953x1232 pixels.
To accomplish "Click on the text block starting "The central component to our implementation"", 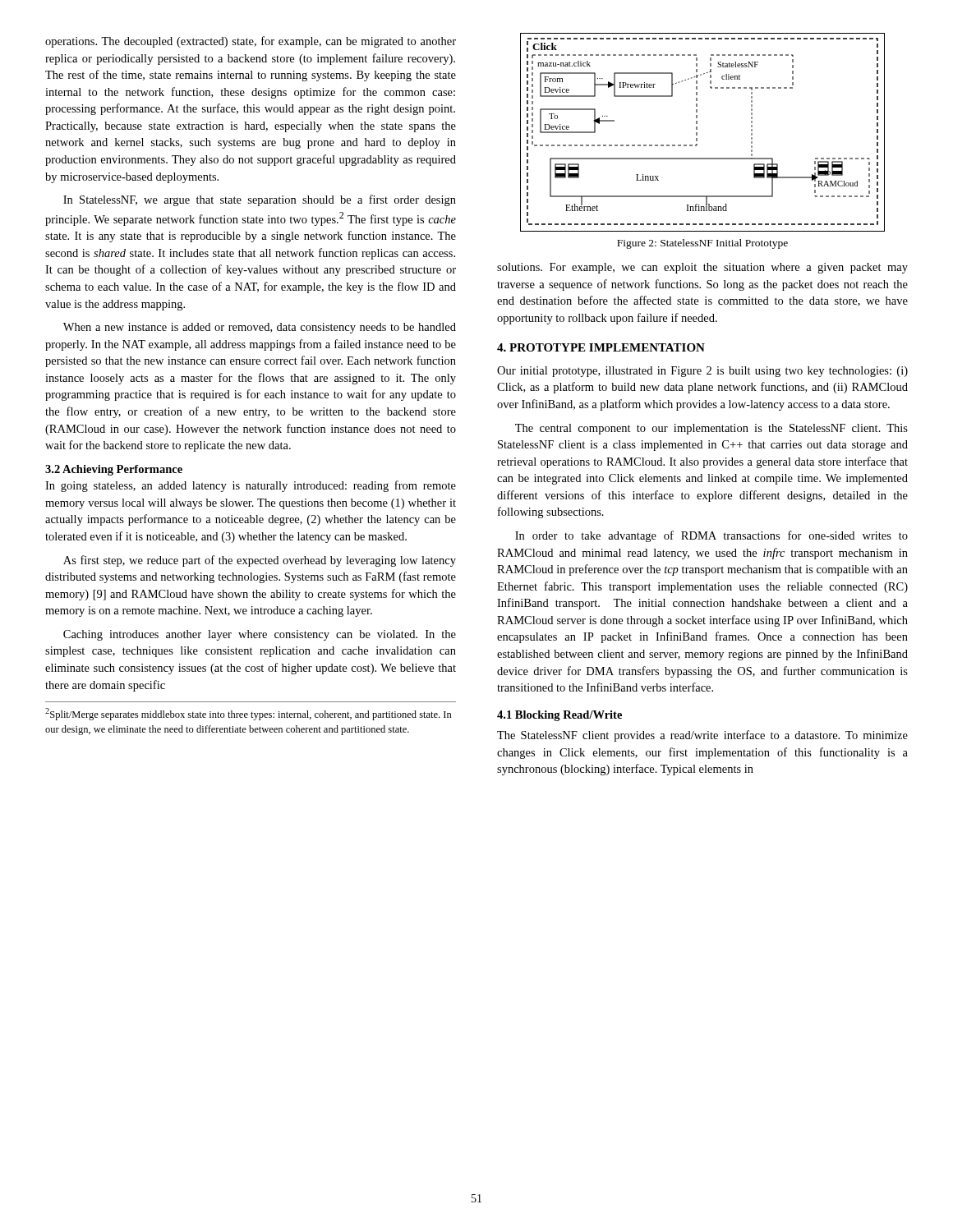I will click(x=702, y=470).
